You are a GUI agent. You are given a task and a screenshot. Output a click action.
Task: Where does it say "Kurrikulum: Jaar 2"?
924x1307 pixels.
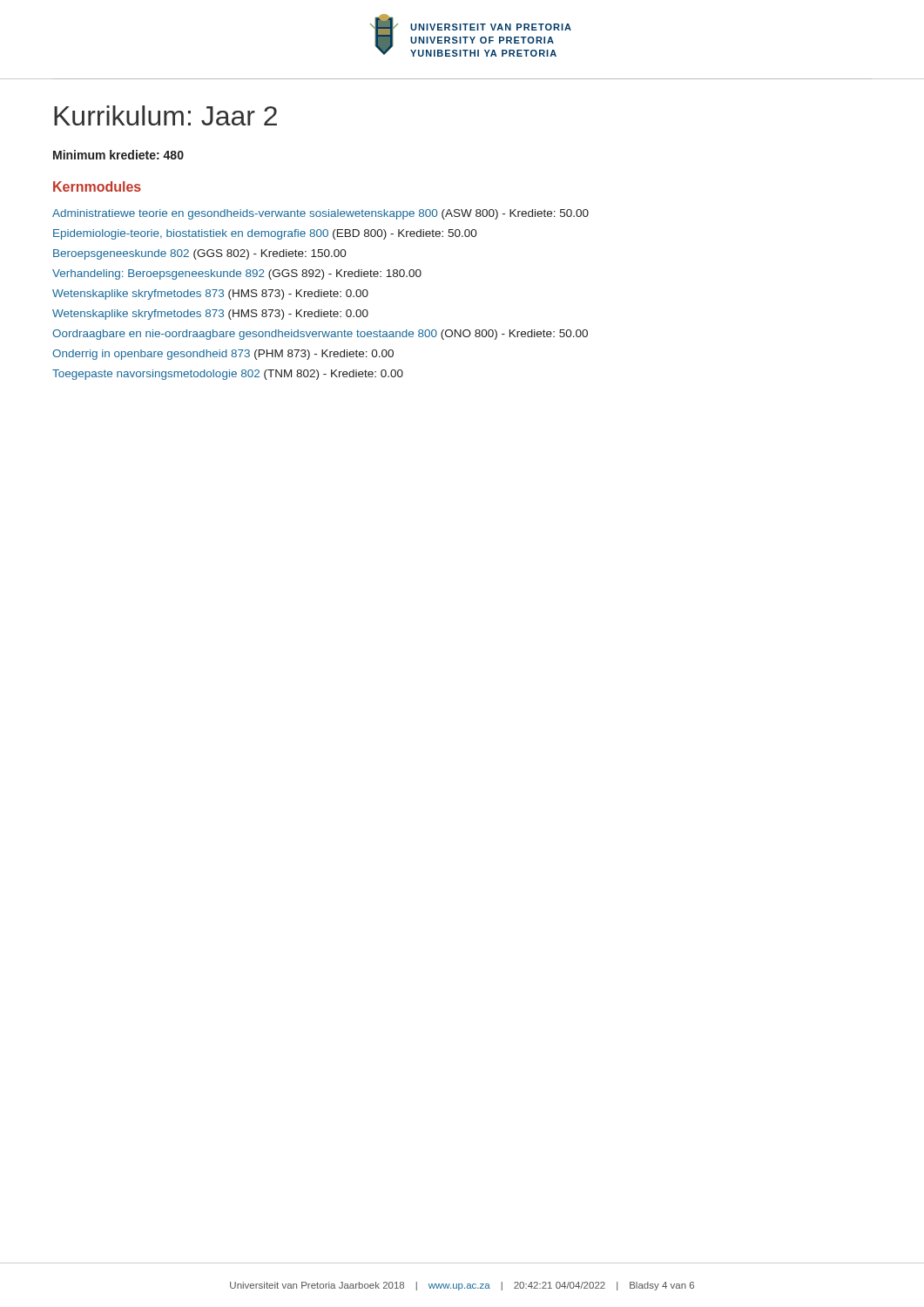point(165,115)
